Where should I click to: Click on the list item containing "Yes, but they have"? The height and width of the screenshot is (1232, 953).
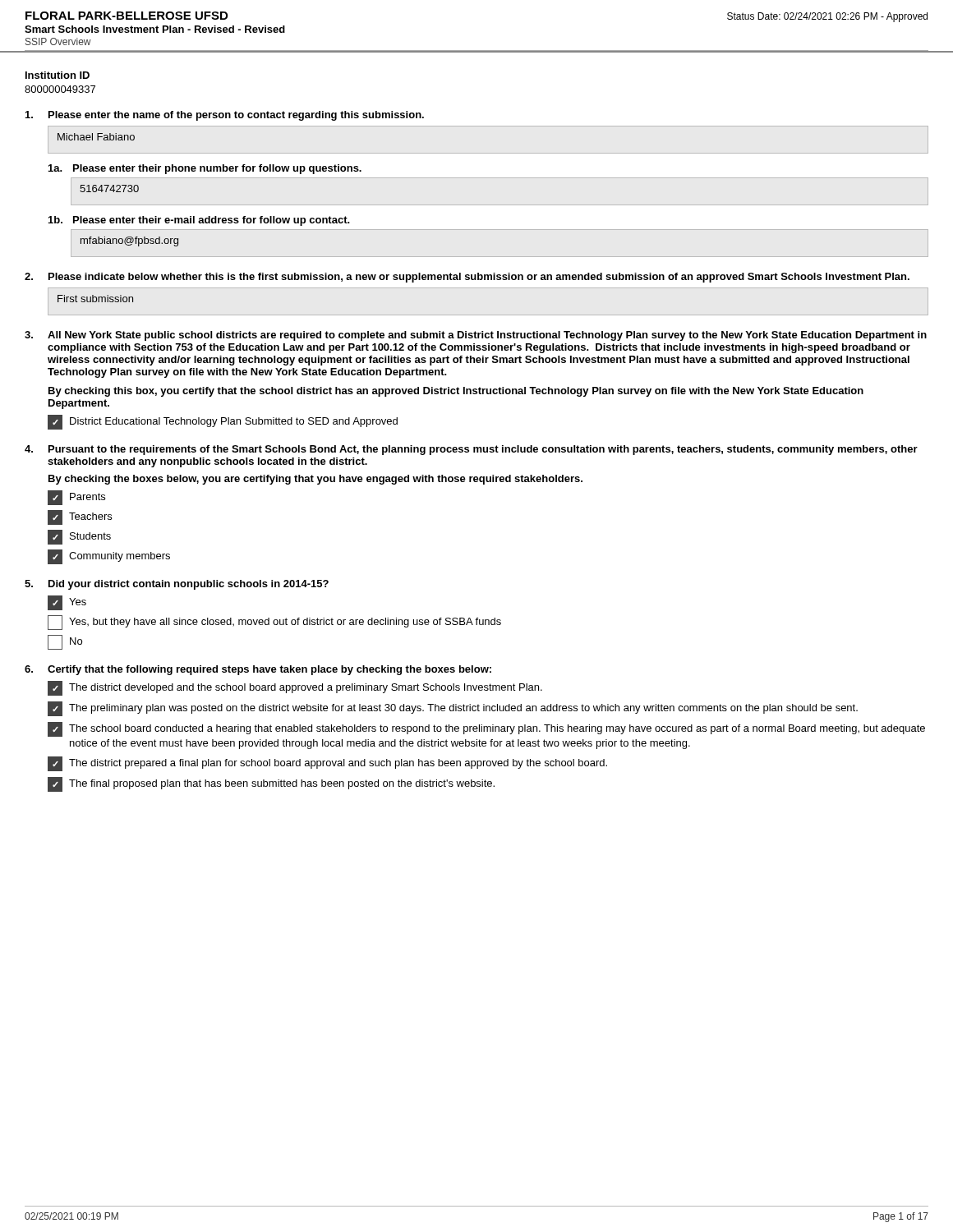click(x=488, y=622)
